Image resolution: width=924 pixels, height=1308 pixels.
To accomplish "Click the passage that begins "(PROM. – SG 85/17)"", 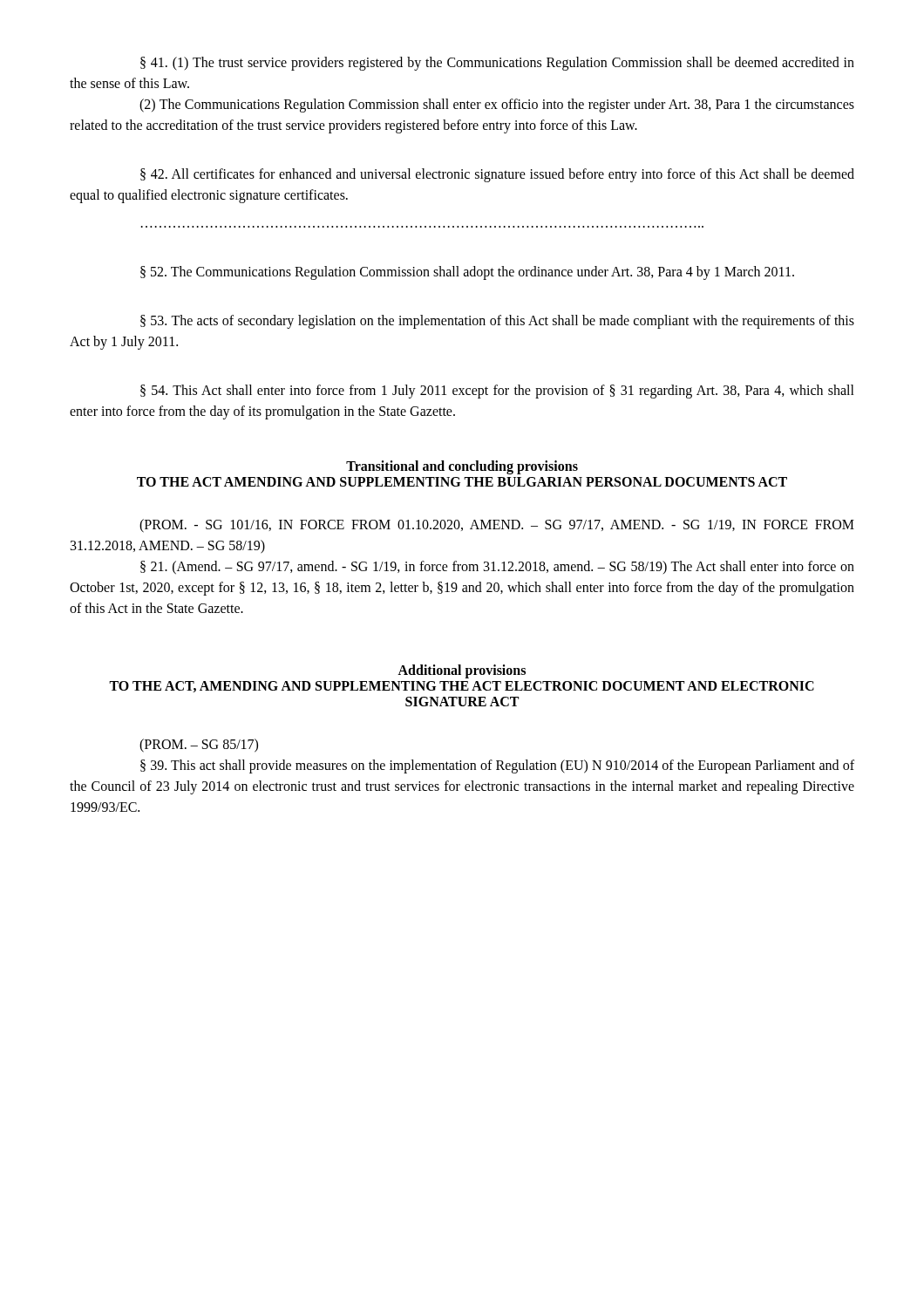I will pyautogui.click(x=462, y=776).
